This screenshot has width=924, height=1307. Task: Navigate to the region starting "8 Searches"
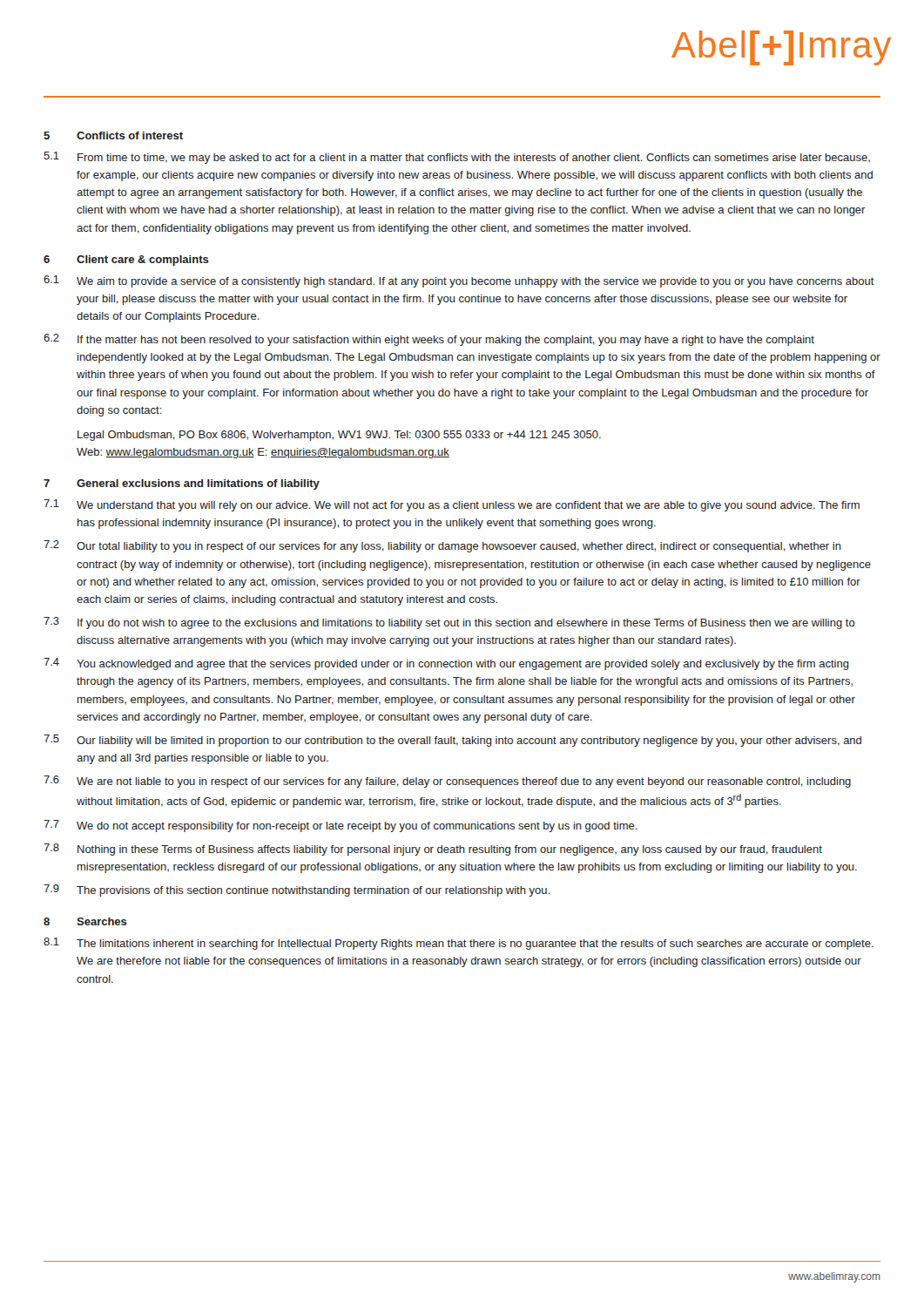pyautogui.click(x=85, y=922)
